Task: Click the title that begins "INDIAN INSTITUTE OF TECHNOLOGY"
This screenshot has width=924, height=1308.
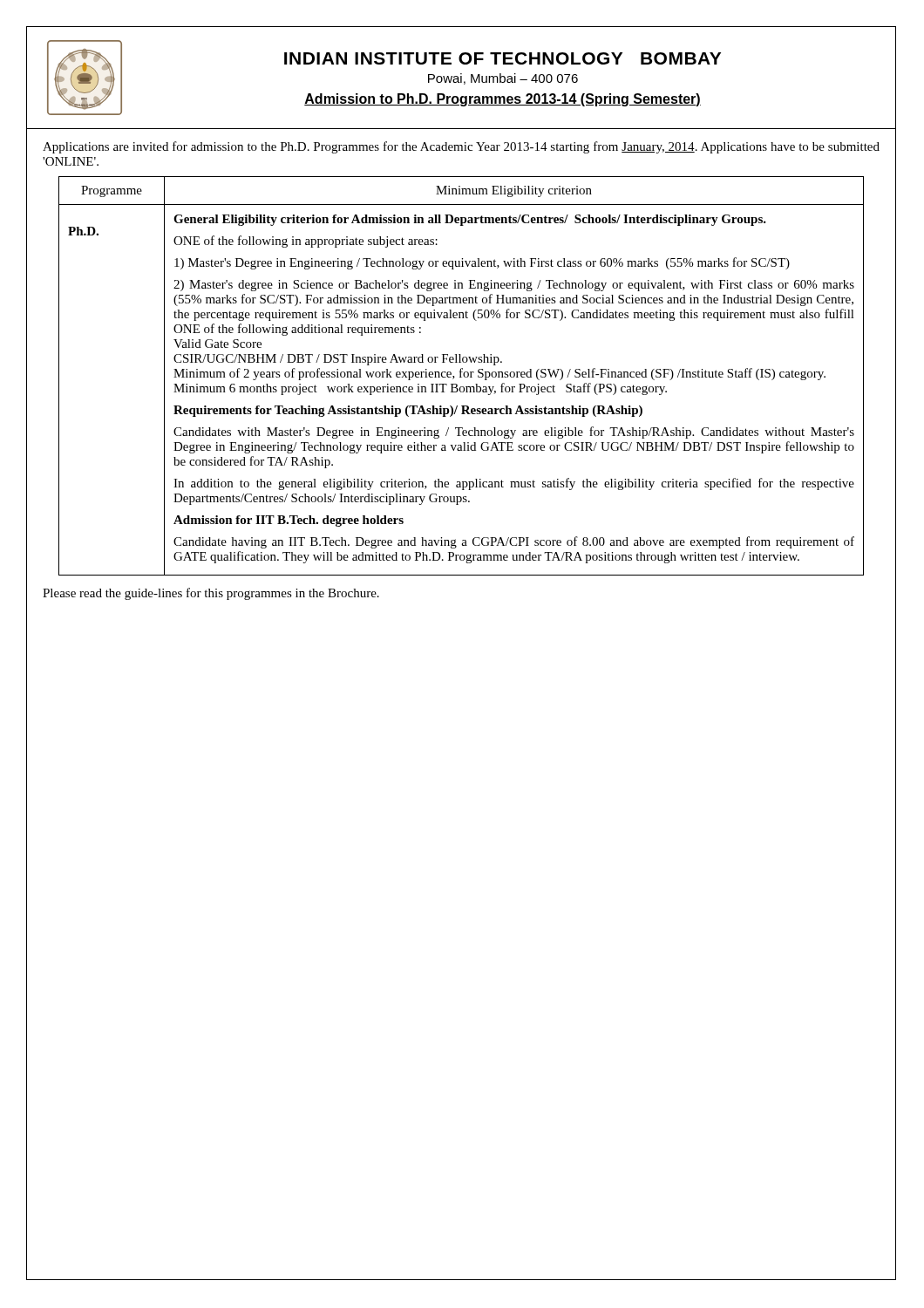Action: coord(503,58)
